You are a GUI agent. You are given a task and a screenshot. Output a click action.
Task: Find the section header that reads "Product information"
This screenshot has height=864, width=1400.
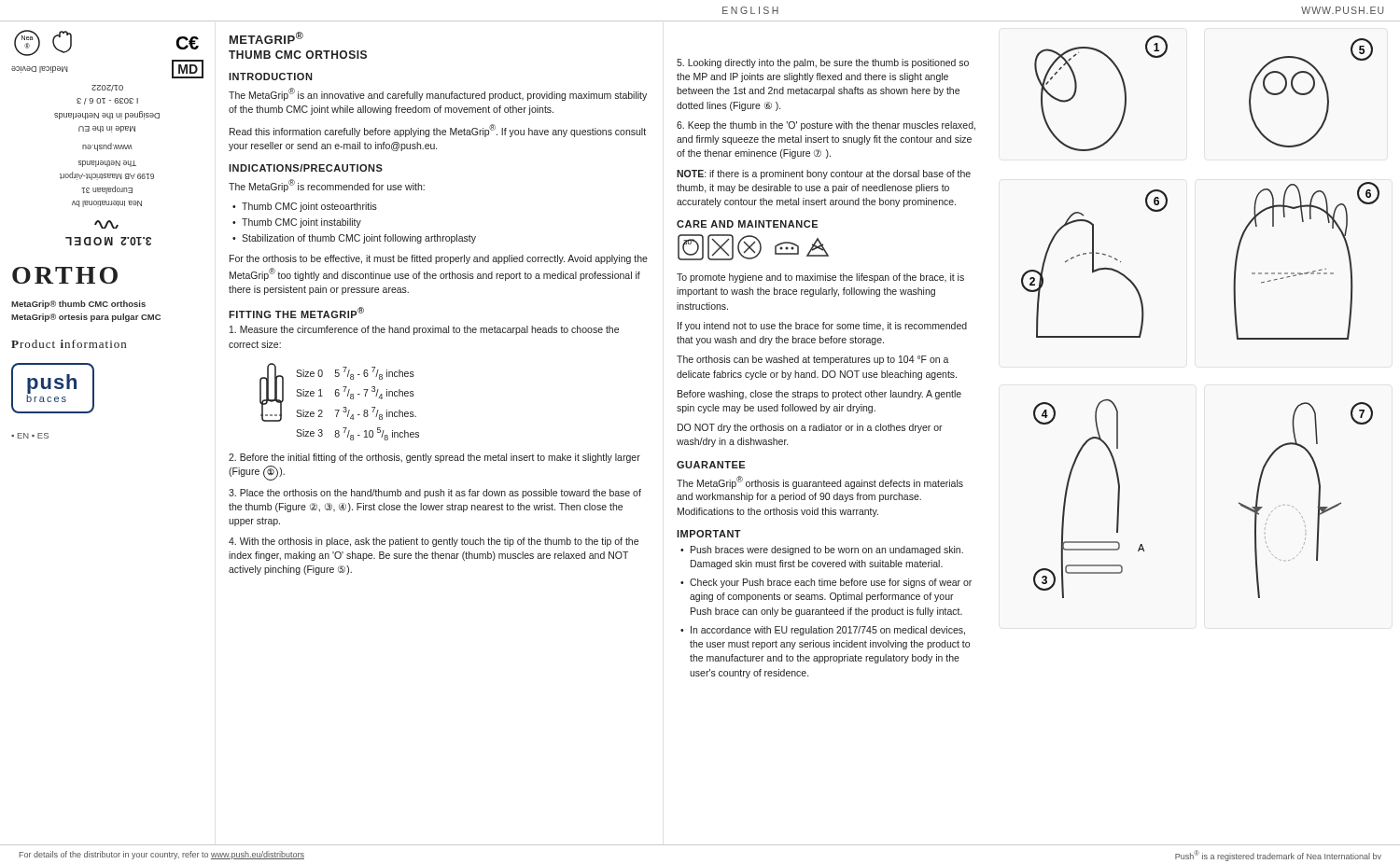click(x=69, y=344)
